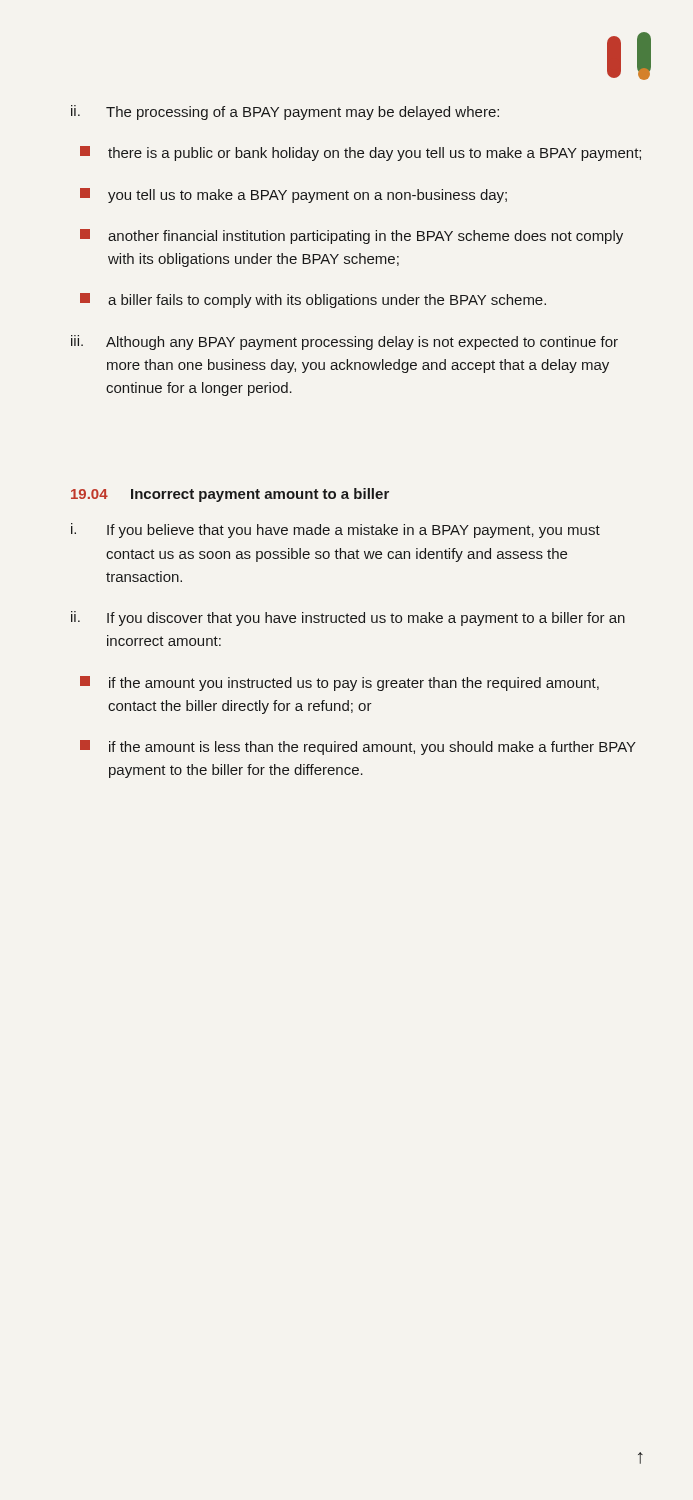693x1500 pixels.
Task: Click on the logo
Action: (629, 61)
